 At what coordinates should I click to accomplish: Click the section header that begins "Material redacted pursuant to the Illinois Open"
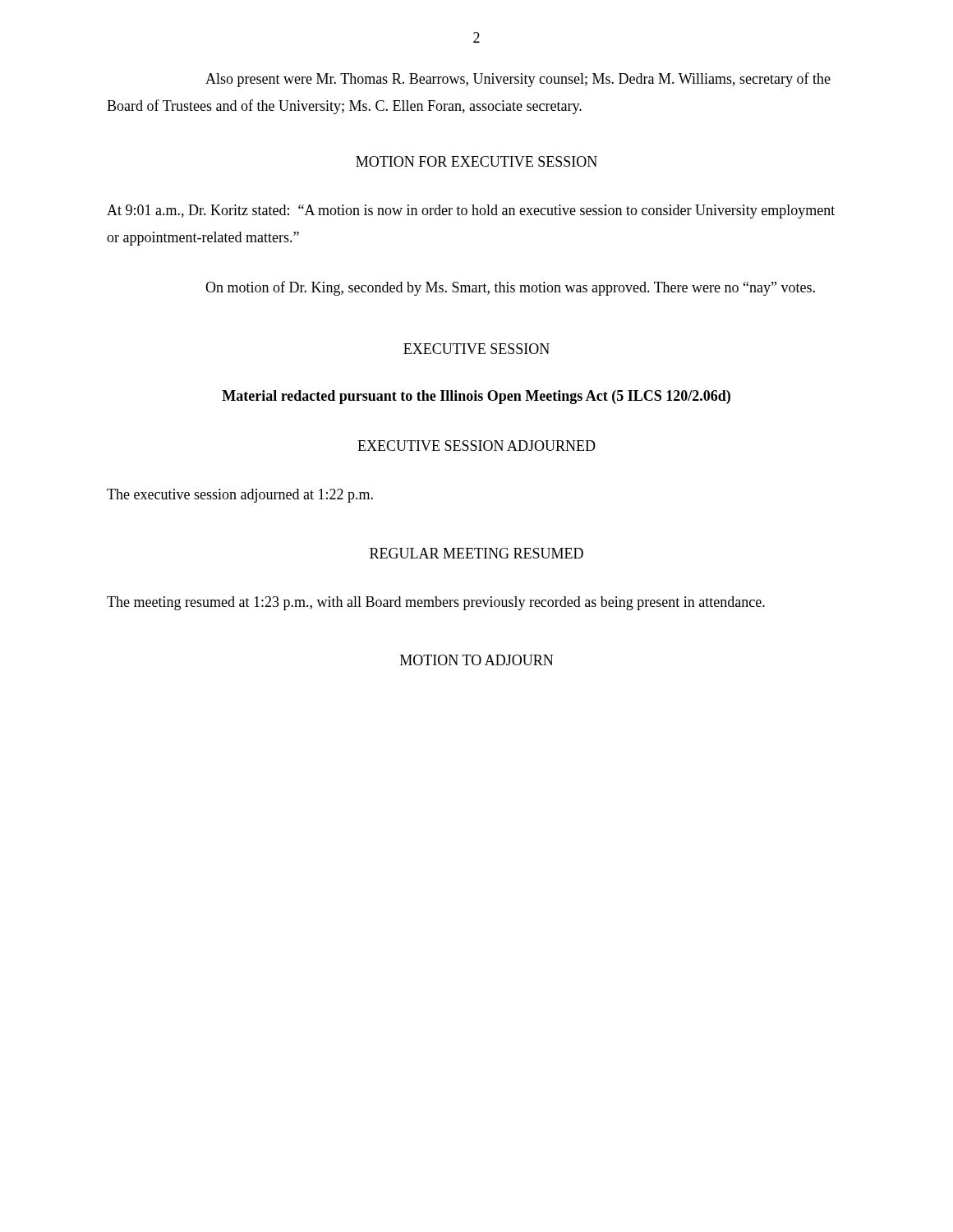point(476,396)
